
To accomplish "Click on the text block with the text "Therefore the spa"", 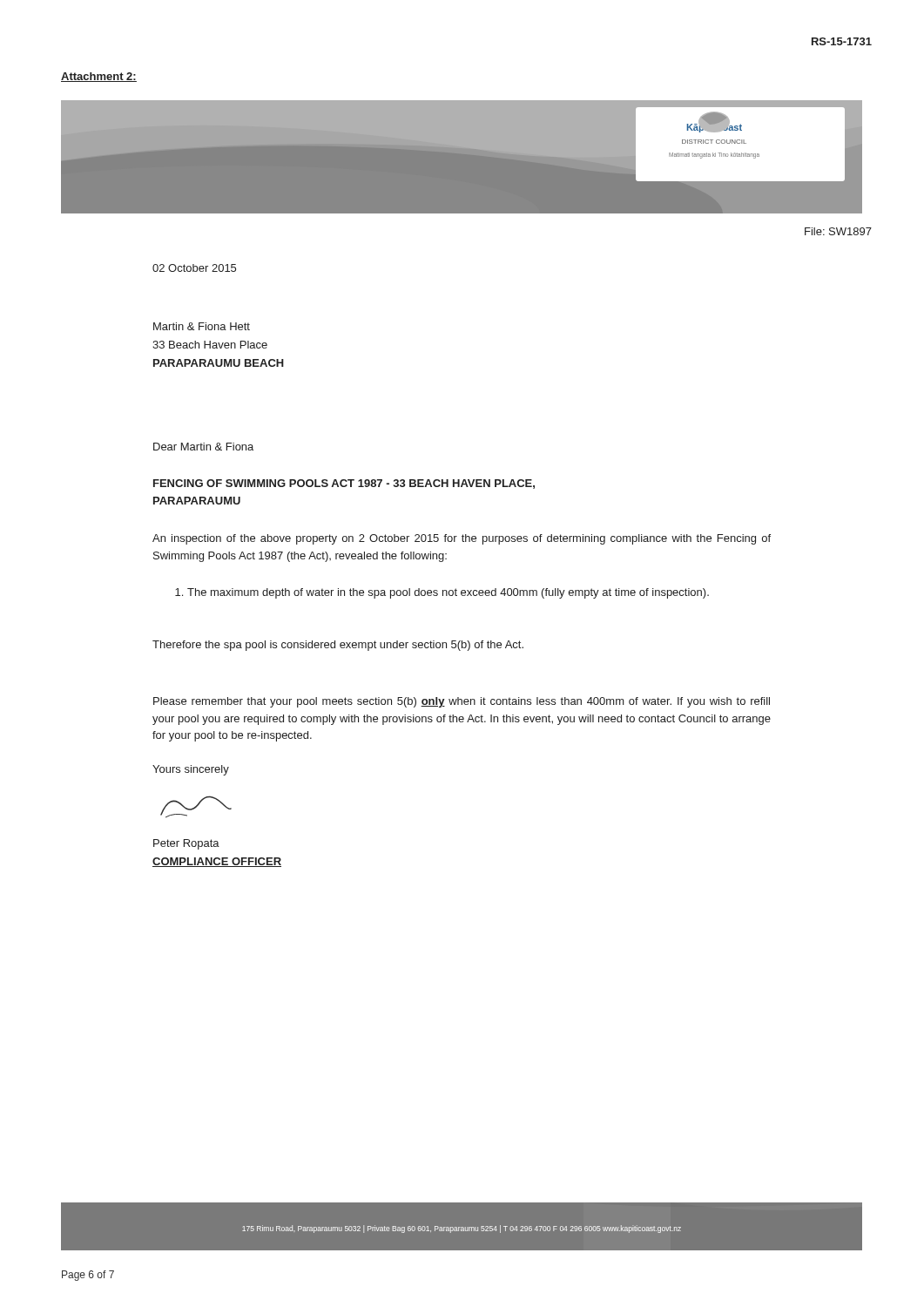I will tap(338, 644).
